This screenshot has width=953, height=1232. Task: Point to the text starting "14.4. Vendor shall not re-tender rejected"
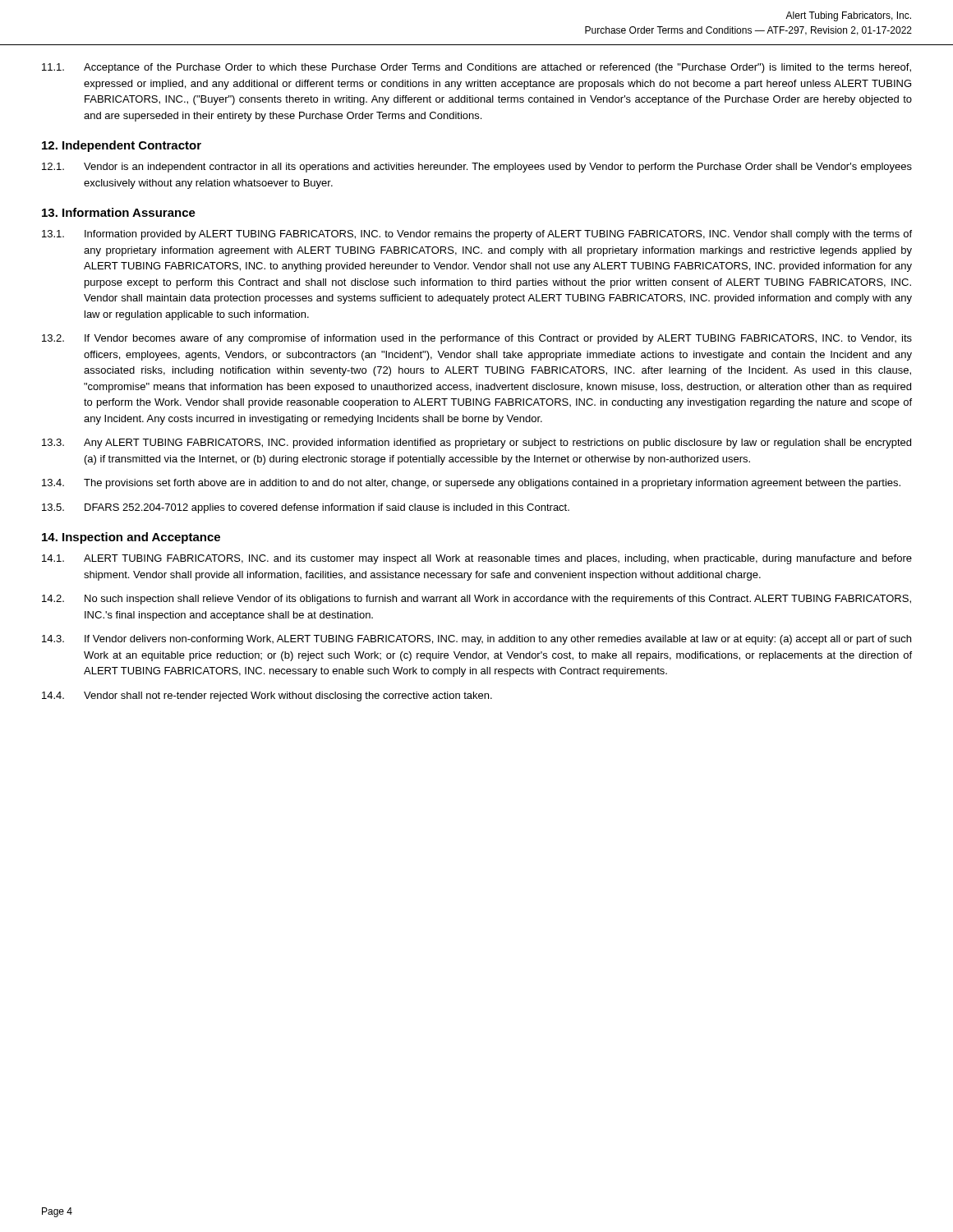click(476, 695)
